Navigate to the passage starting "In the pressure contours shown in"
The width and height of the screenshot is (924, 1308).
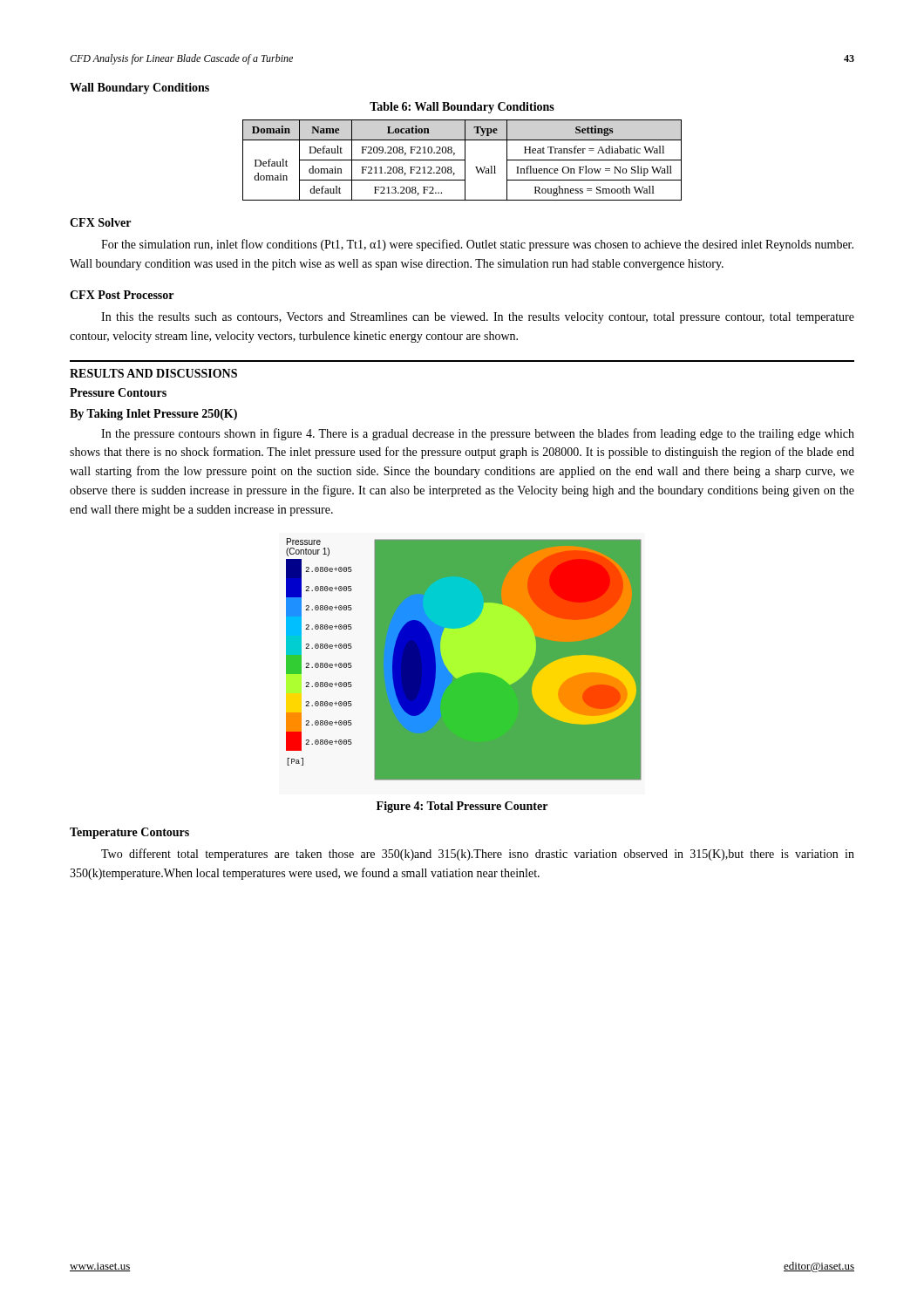click(x=462, y=471)
